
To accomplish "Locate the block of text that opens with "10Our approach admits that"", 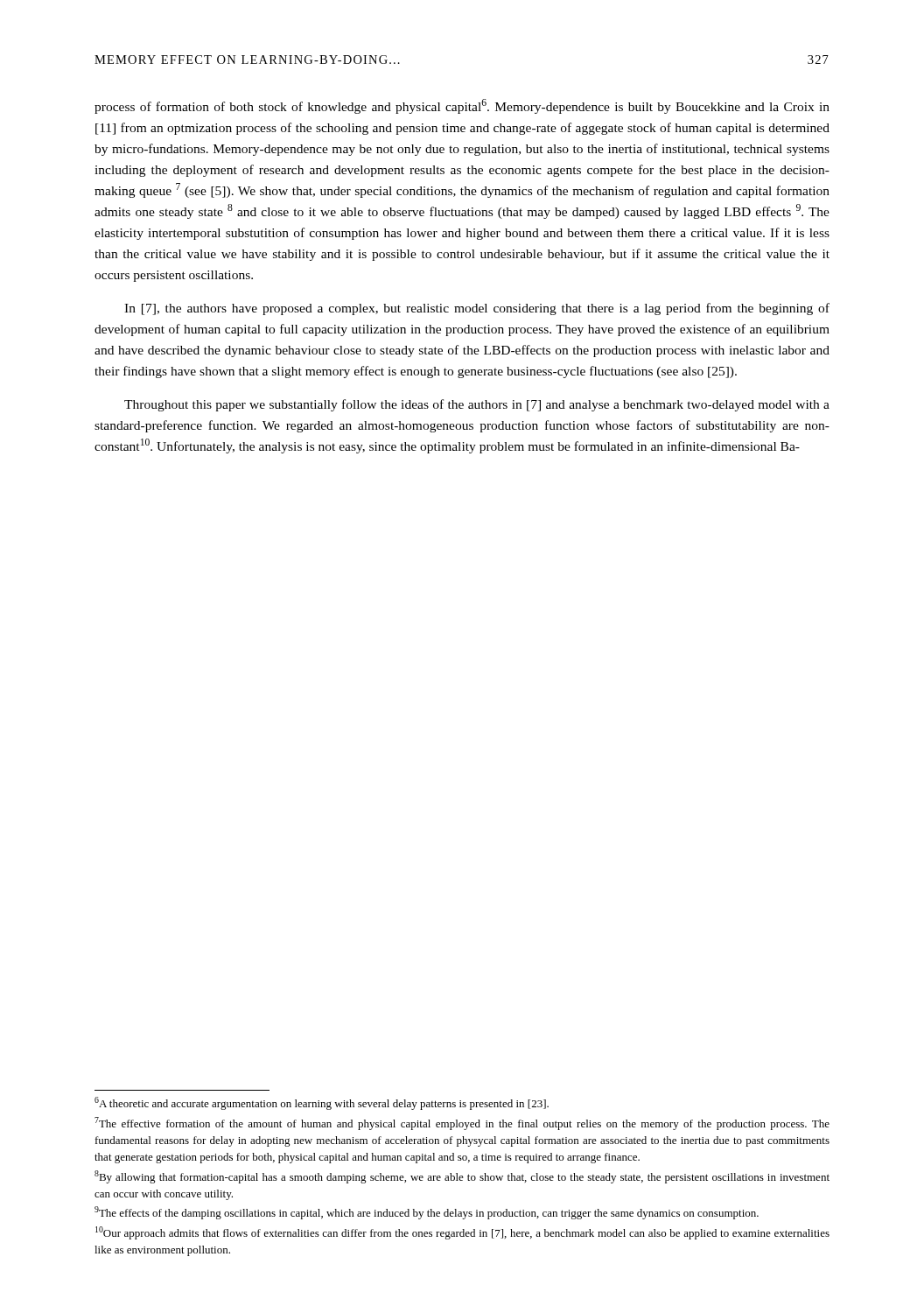I will 462,1242.
